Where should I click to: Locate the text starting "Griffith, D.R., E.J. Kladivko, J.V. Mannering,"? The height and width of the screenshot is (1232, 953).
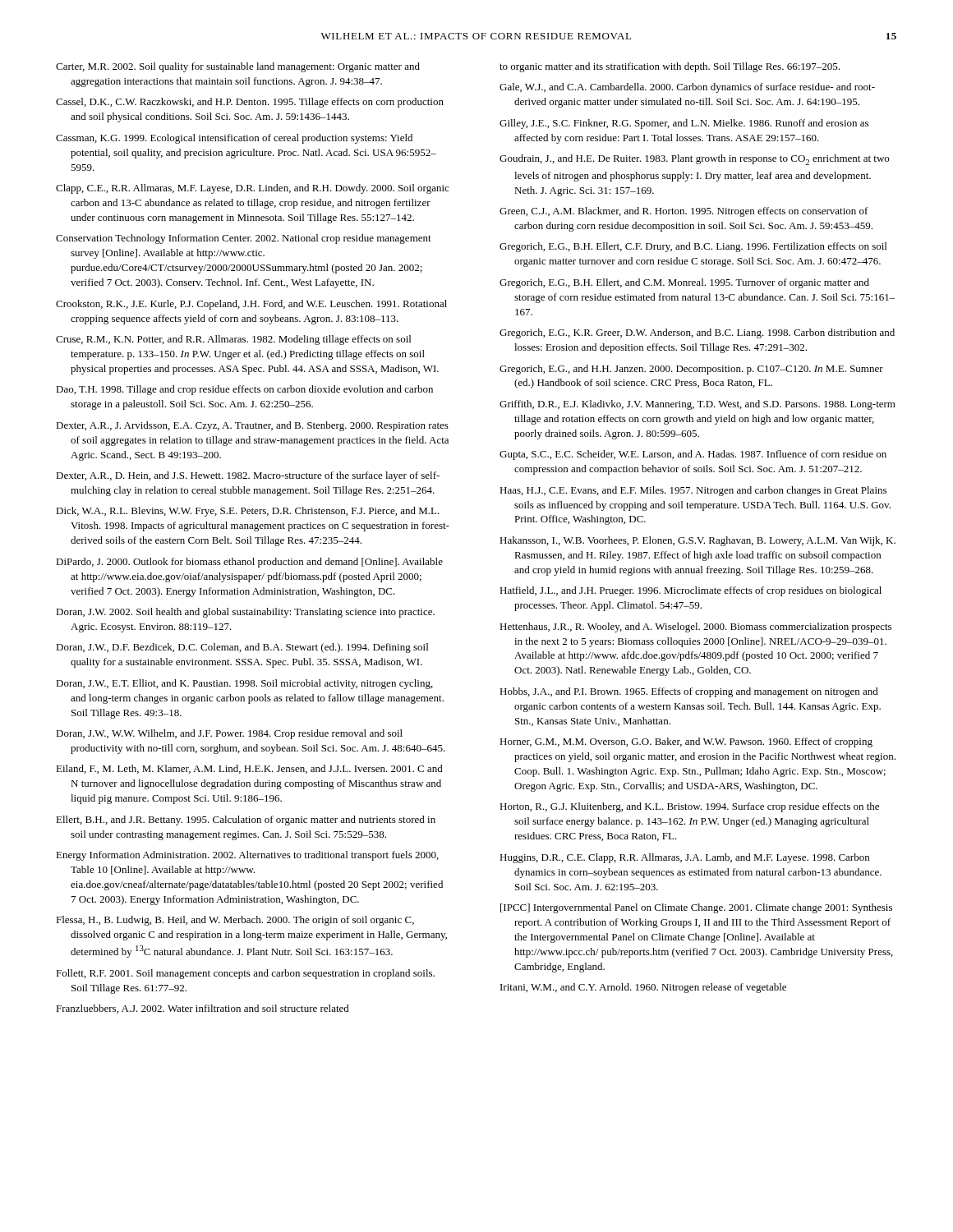(697, 418)
